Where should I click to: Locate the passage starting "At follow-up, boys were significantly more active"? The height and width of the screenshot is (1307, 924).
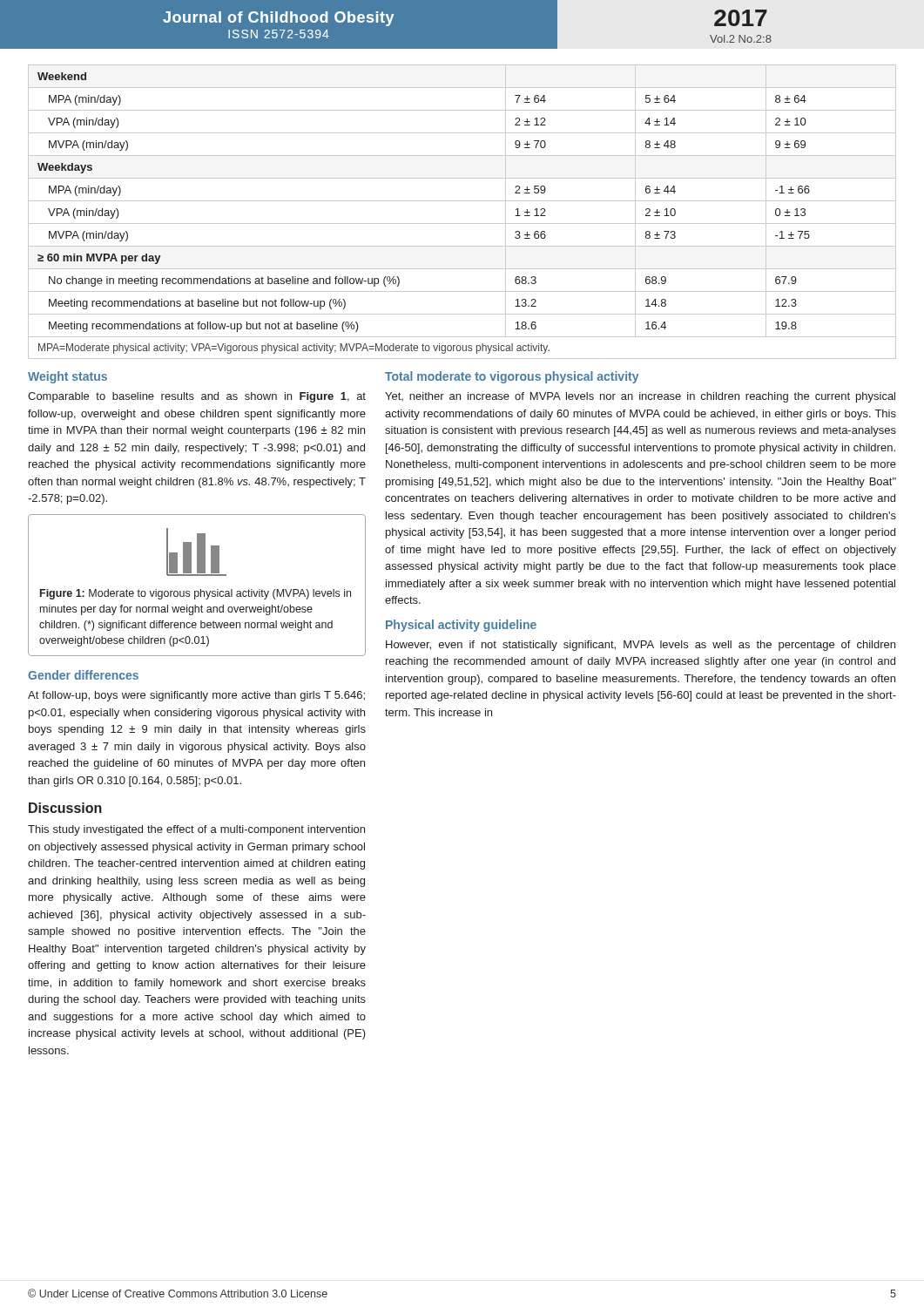197,737
